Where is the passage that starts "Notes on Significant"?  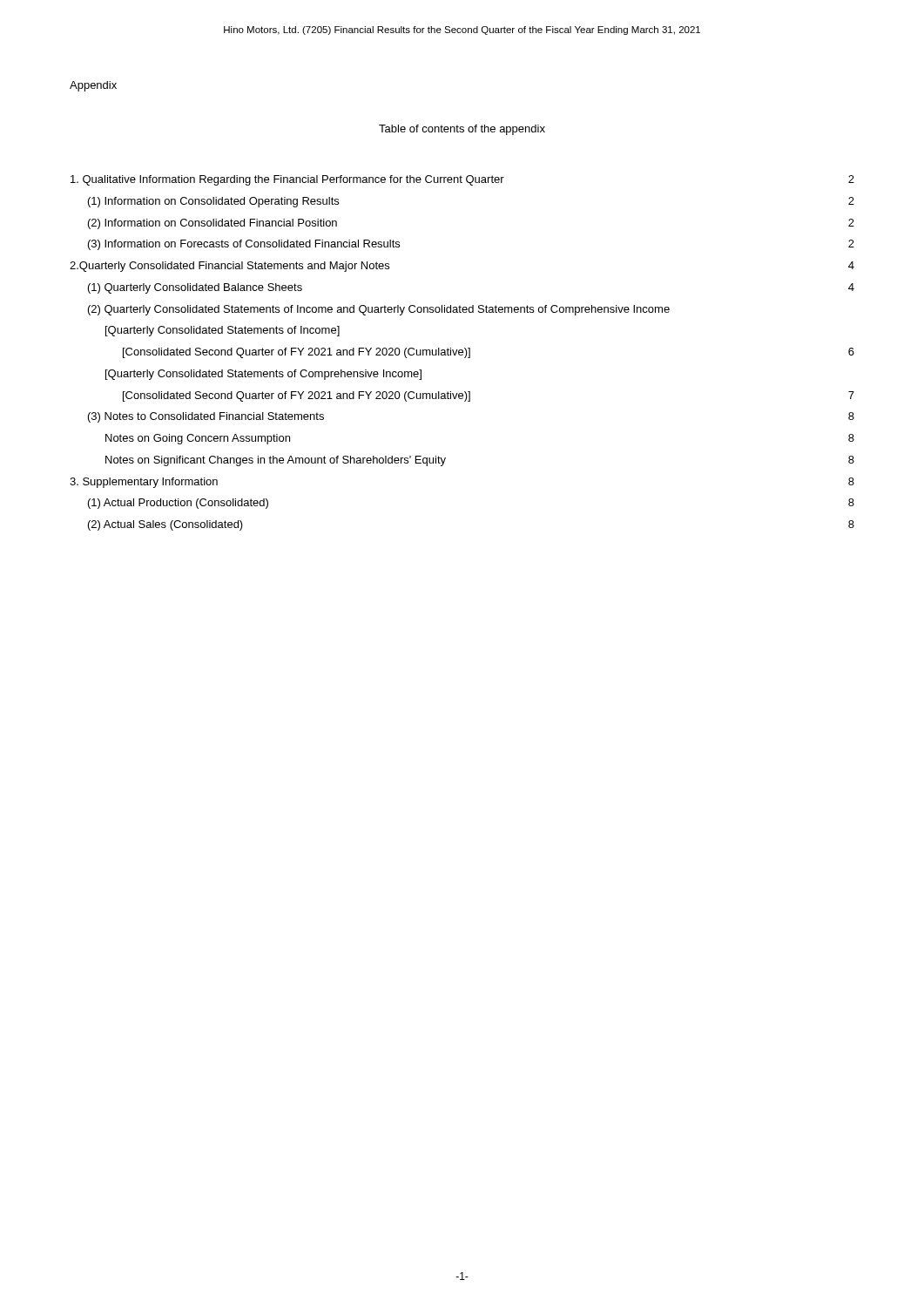[x=274, y=460]
